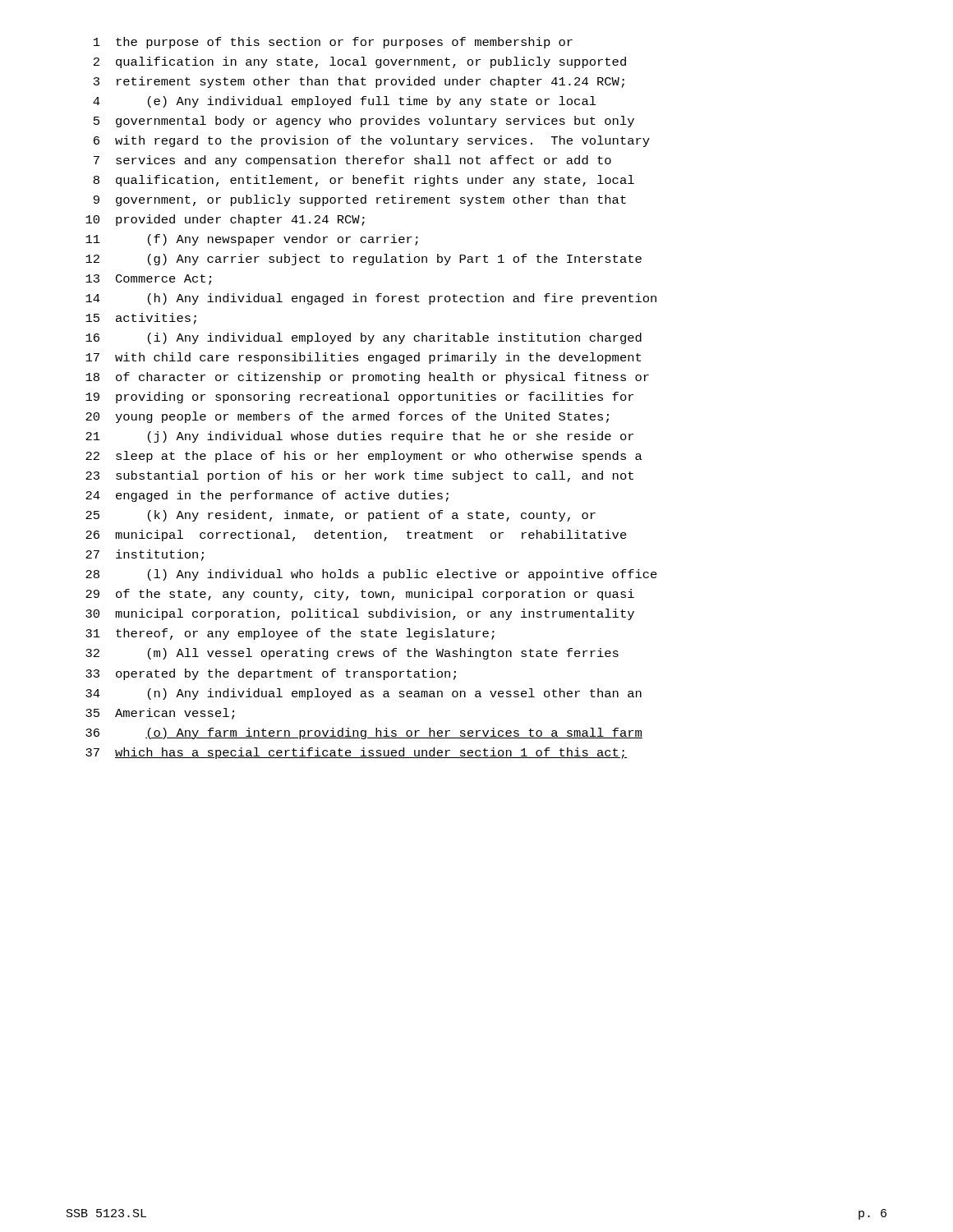Image resolution: width=953 pixels, height=1232 pixels.
Task: Locate the list item containing "32 (m) All vessel operating crews"
Action: 476,654
